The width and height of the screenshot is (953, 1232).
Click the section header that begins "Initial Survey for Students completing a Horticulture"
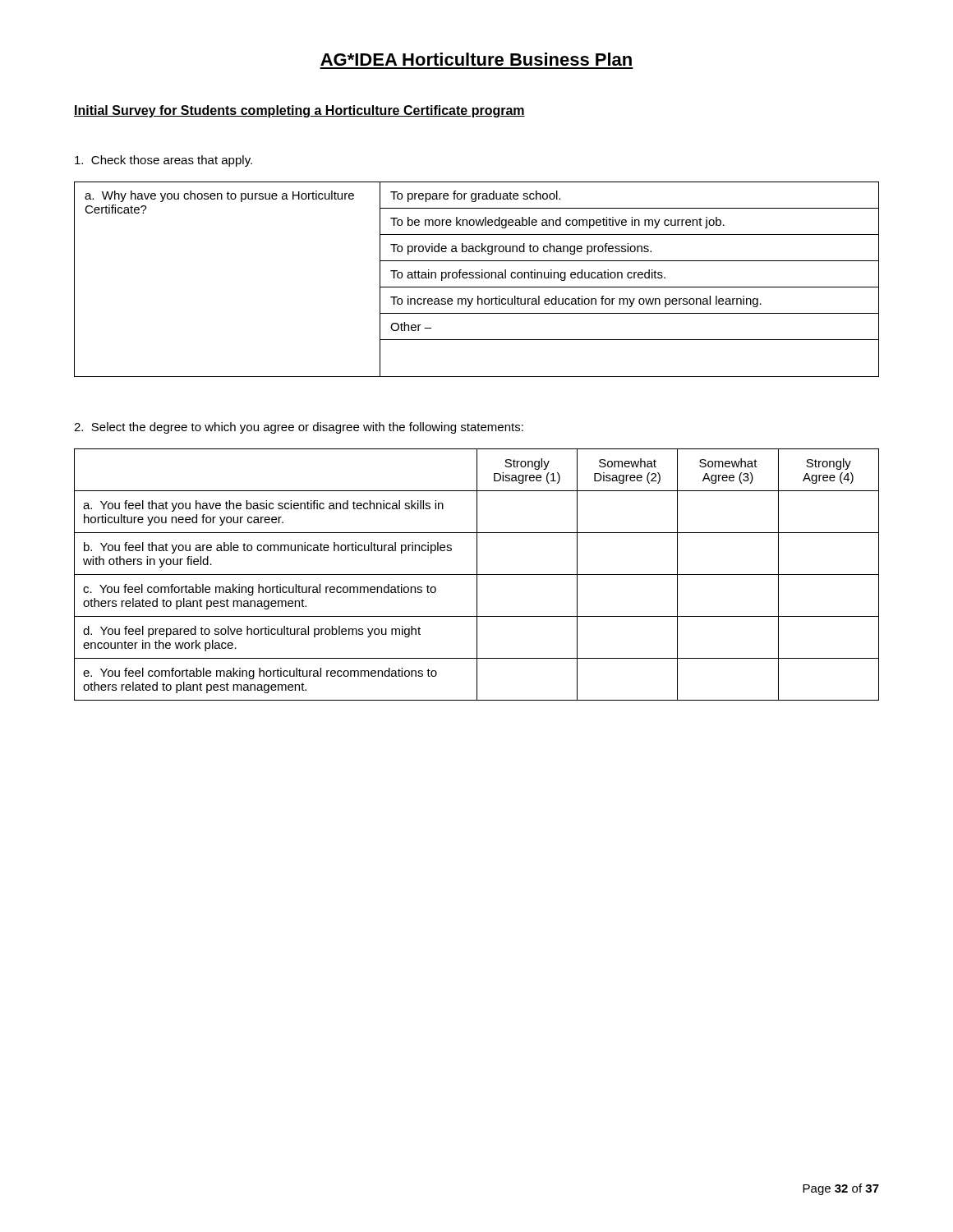tap(299, 110)
